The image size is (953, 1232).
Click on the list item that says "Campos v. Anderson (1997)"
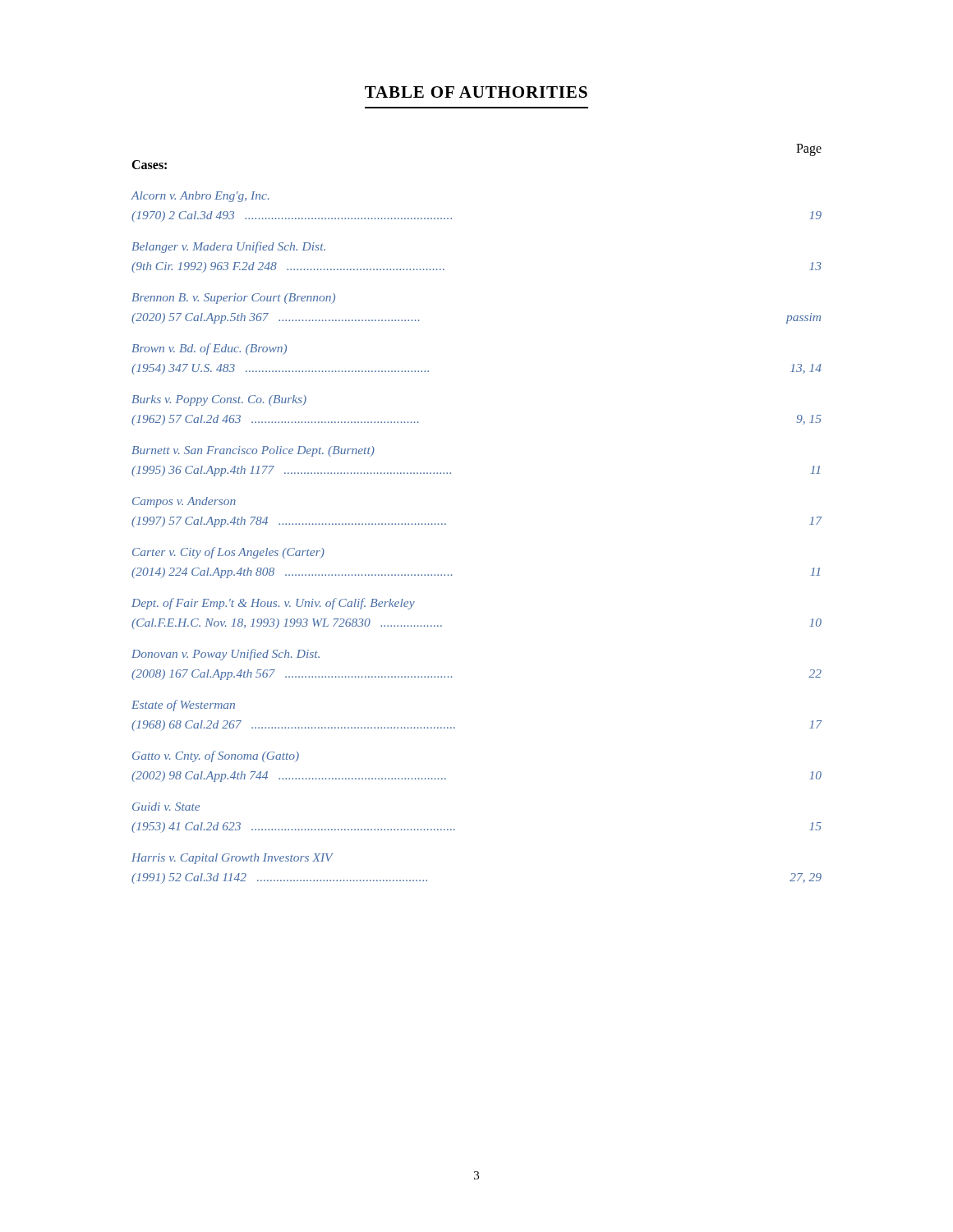(x=184, y=502)
